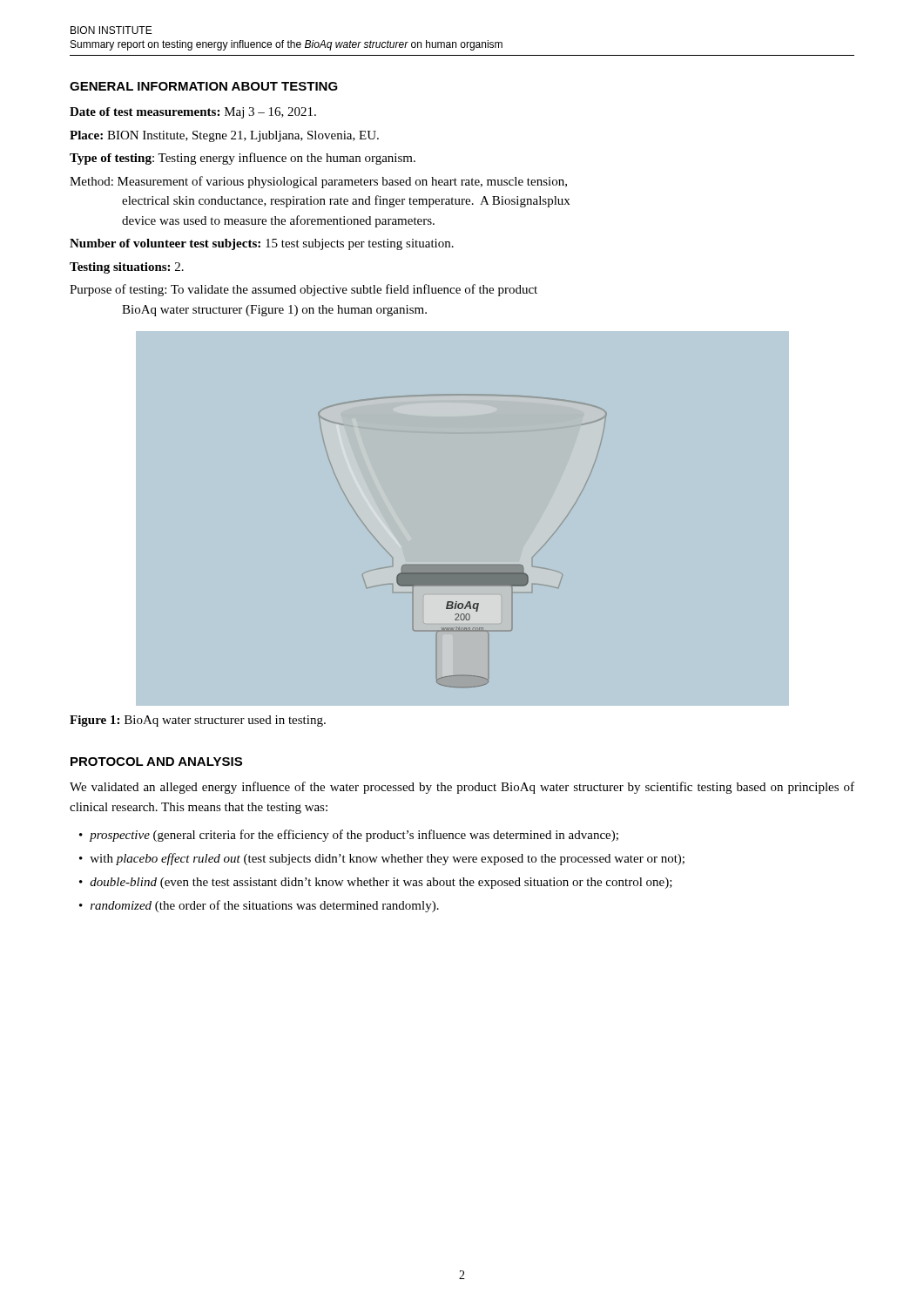Viewport: 924px width, 1307px height.
Task: Click the passage that begins "Place: BION Institute,"
Action: 225,135
